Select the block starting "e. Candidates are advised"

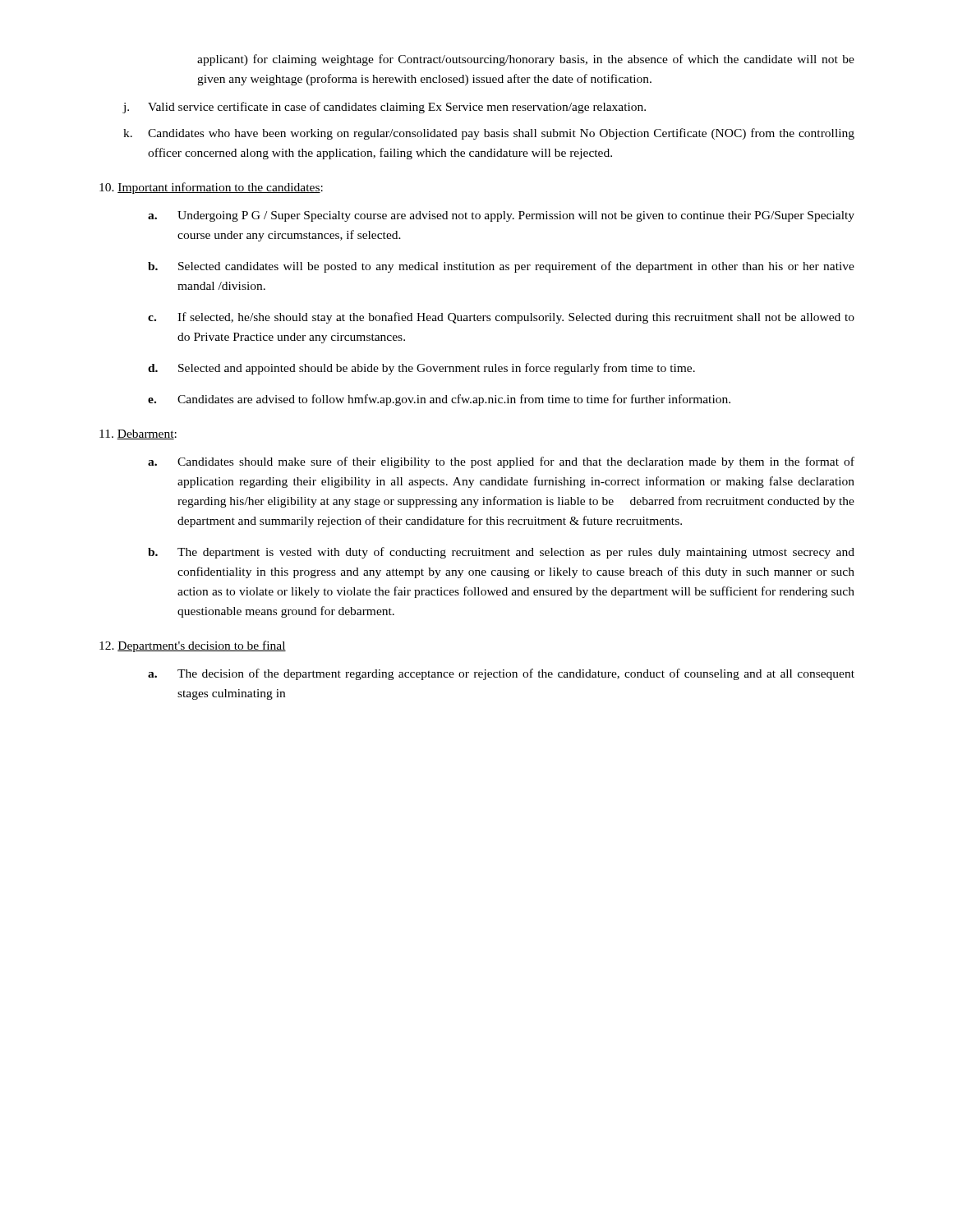pos(501,399)
